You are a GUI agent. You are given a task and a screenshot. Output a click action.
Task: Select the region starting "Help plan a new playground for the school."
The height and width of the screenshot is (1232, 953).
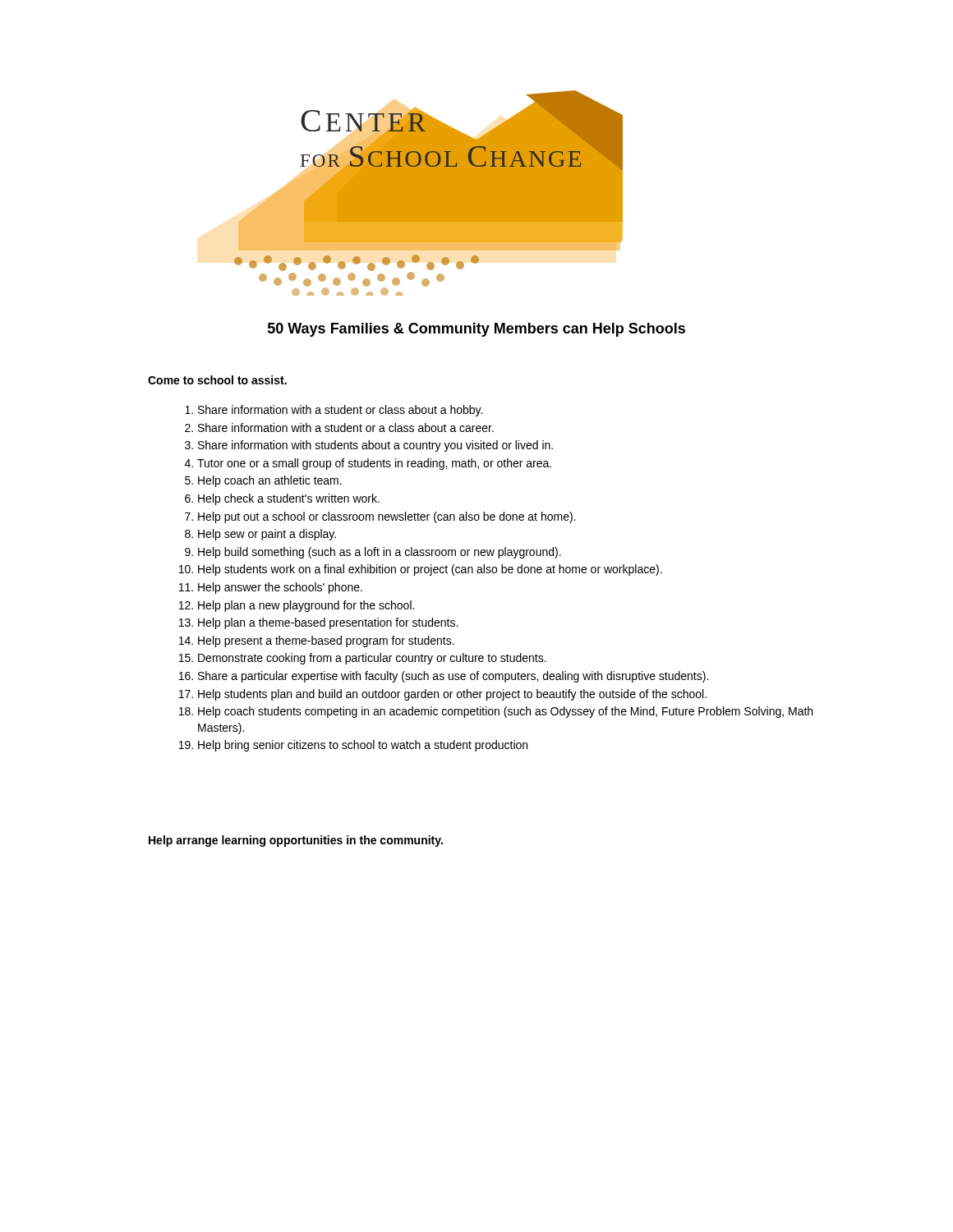[306, 605]
